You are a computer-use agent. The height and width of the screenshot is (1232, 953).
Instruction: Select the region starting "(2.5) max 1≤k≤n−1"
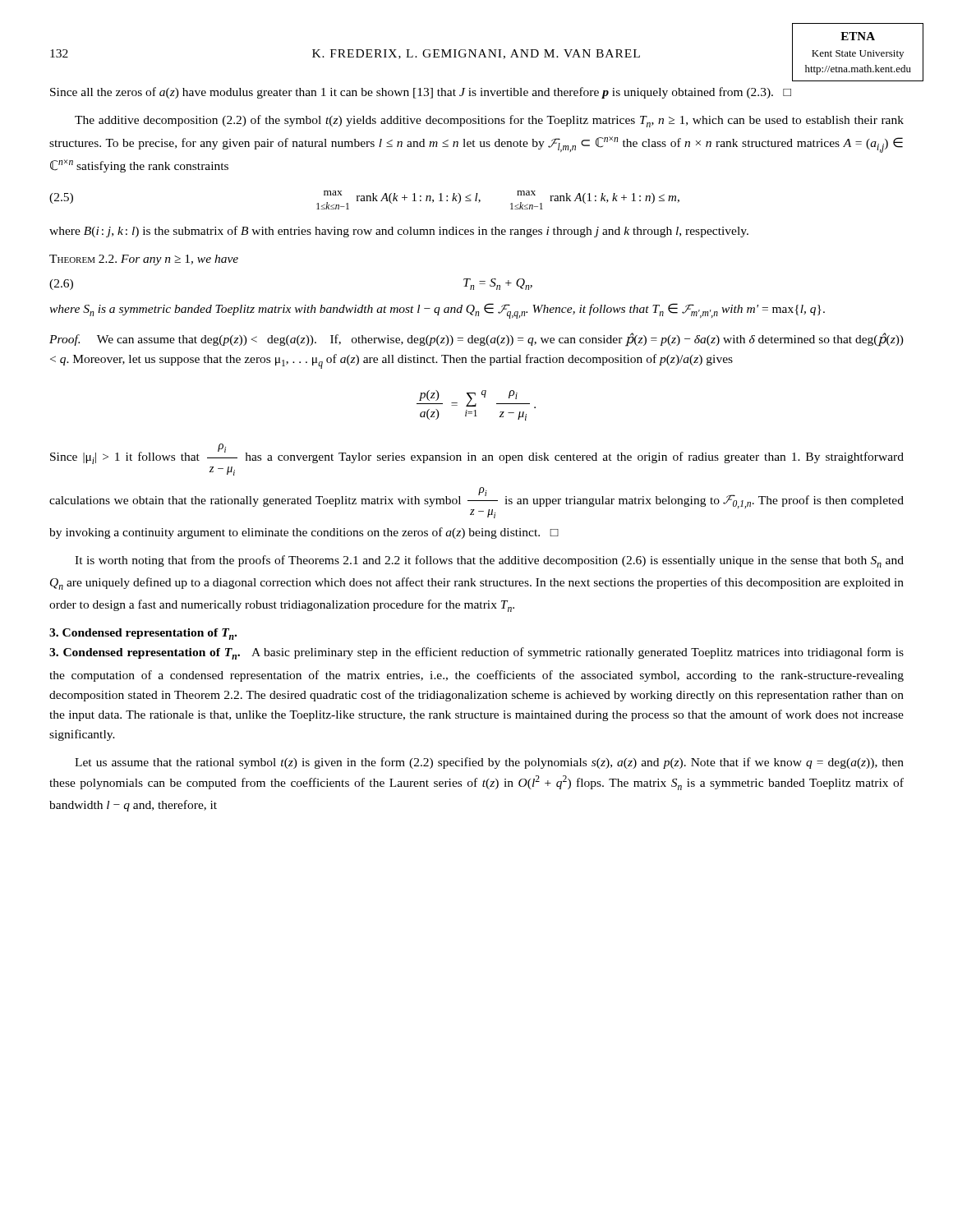[476, 198]
